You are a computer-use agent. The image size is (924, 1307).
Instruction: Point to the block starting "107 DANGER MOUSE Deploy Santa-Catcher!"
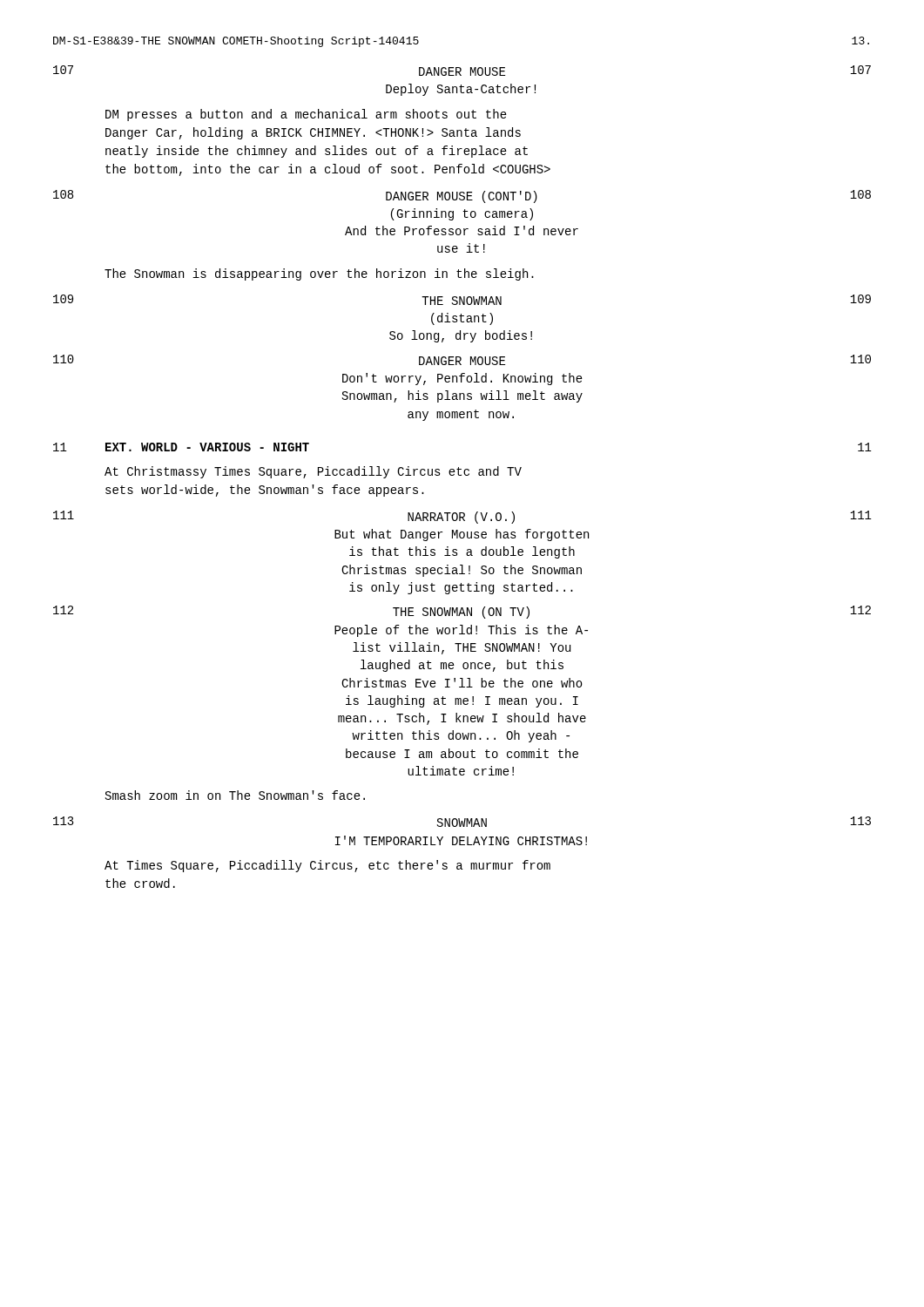pos(462,81)
